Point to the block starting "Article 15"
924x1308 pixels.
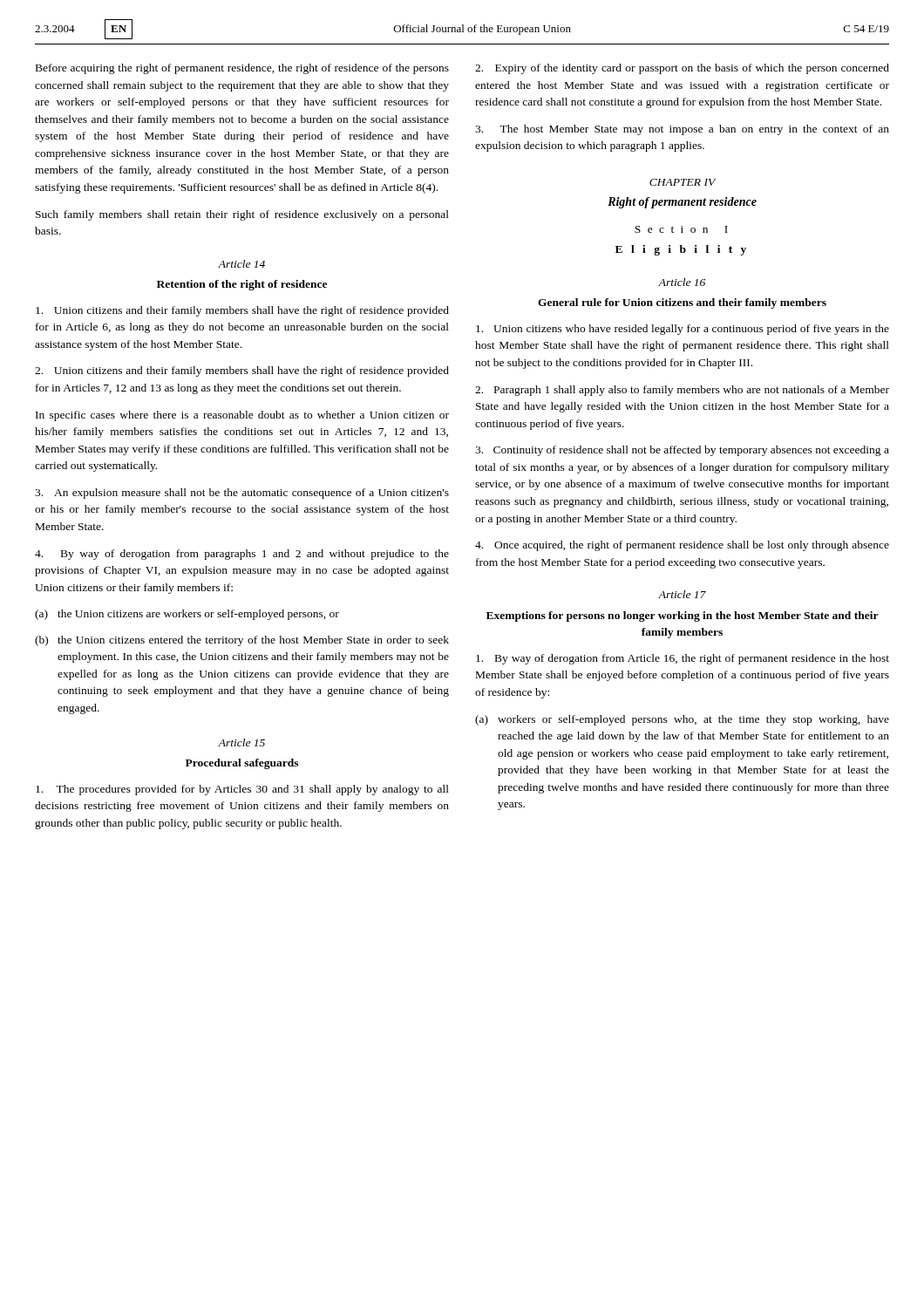click(x=242, y=742)
